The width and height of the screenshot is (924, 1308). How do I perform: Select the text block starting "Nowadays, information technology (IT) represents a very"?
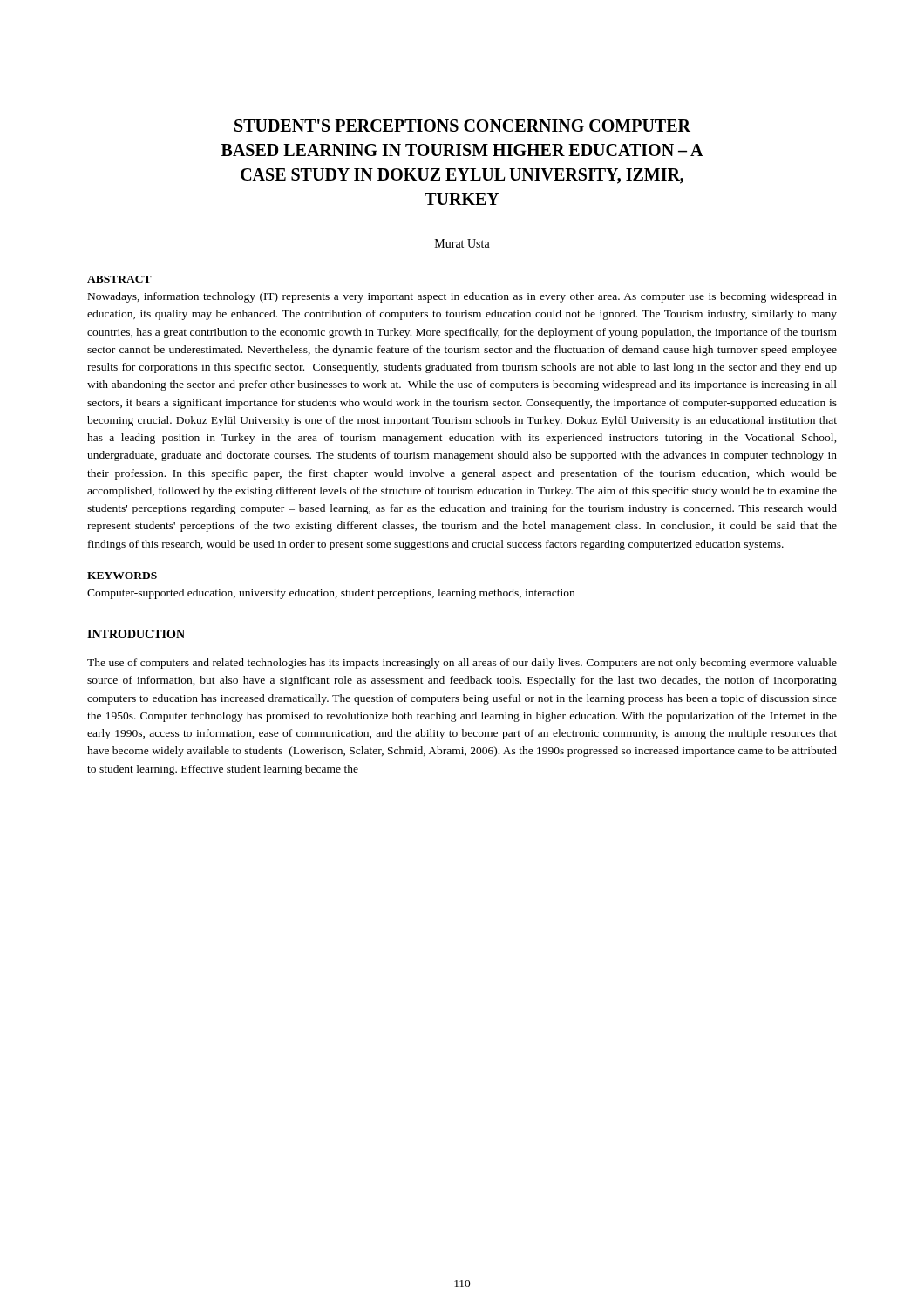click(462, 420)
